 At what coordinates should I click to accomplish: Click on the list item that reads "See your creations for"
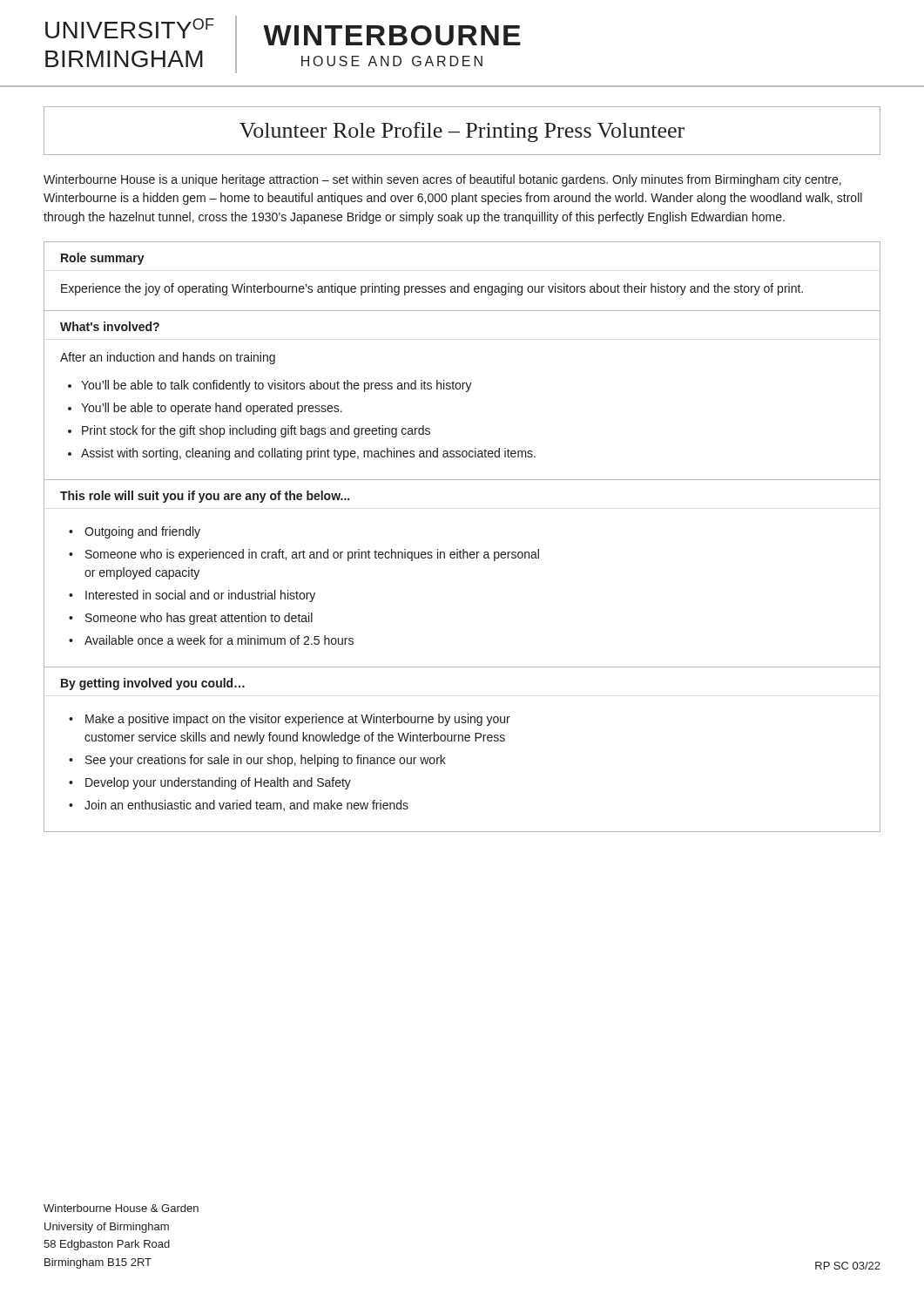click(265, 760)
